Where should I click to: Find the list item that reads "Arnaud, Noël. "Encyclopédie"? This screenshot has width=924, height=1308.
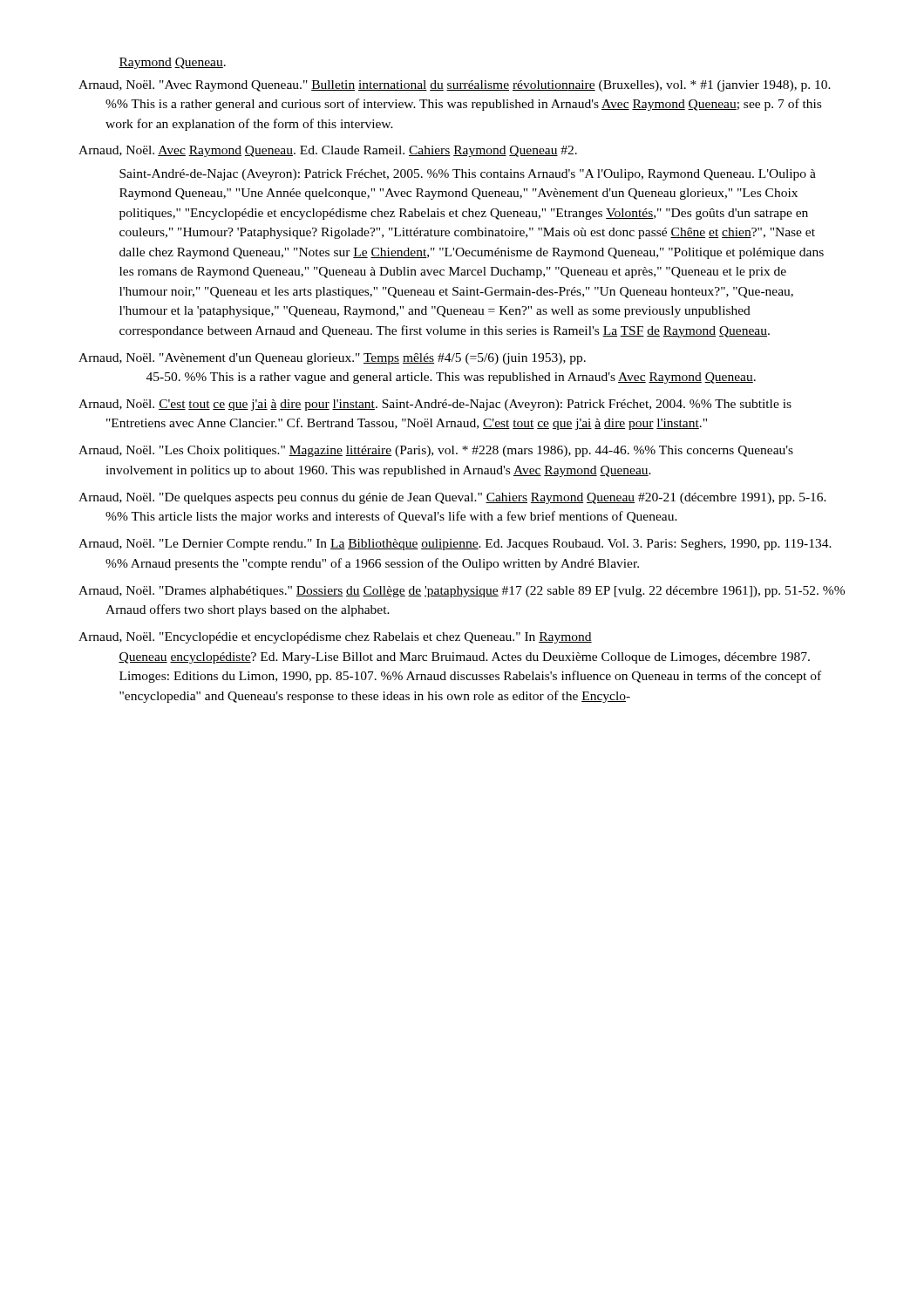point(335,636)
